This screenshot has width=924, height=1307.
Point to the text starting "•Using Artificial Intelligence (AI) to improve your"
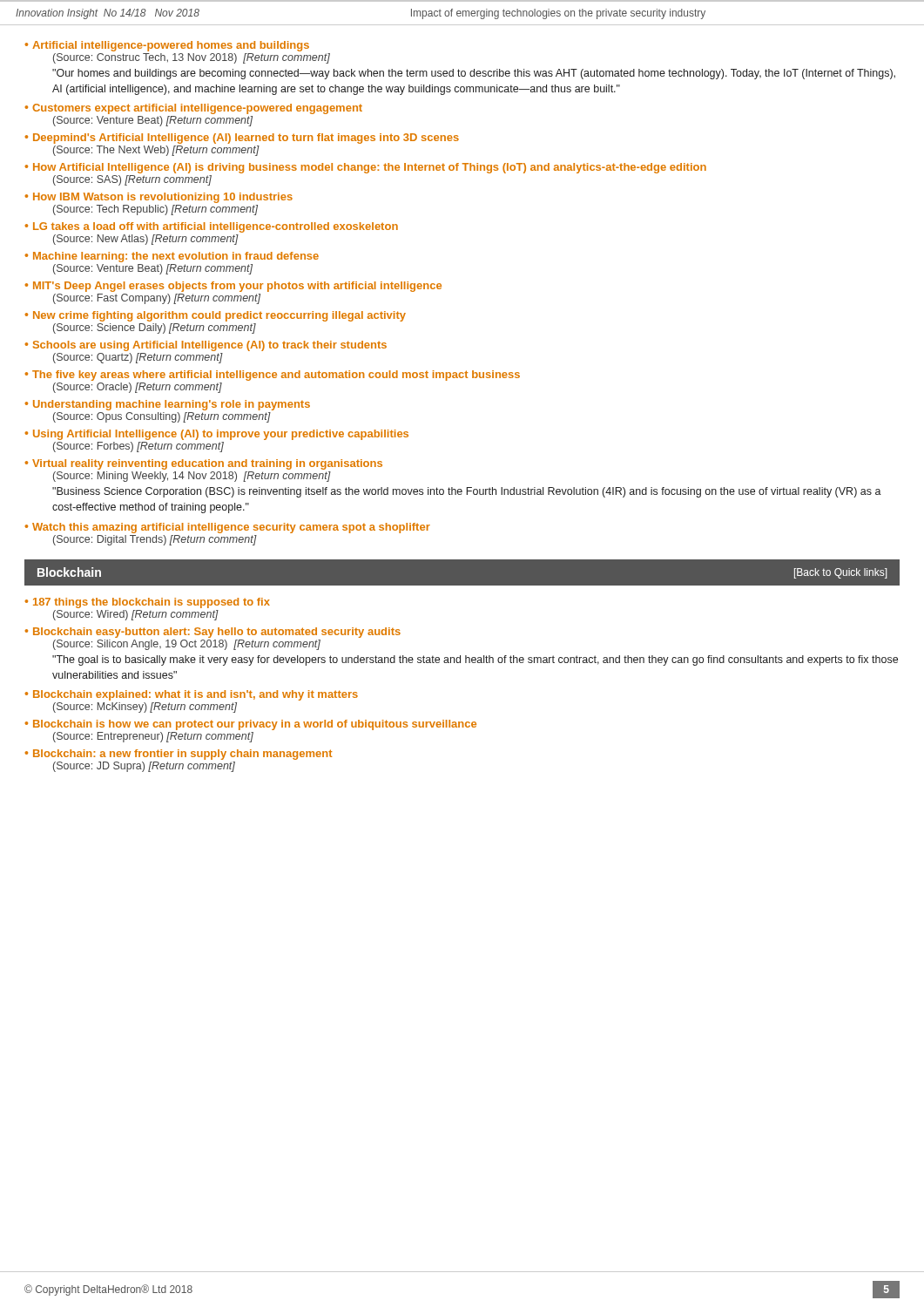pyautogui.click(x=217, y=435)
